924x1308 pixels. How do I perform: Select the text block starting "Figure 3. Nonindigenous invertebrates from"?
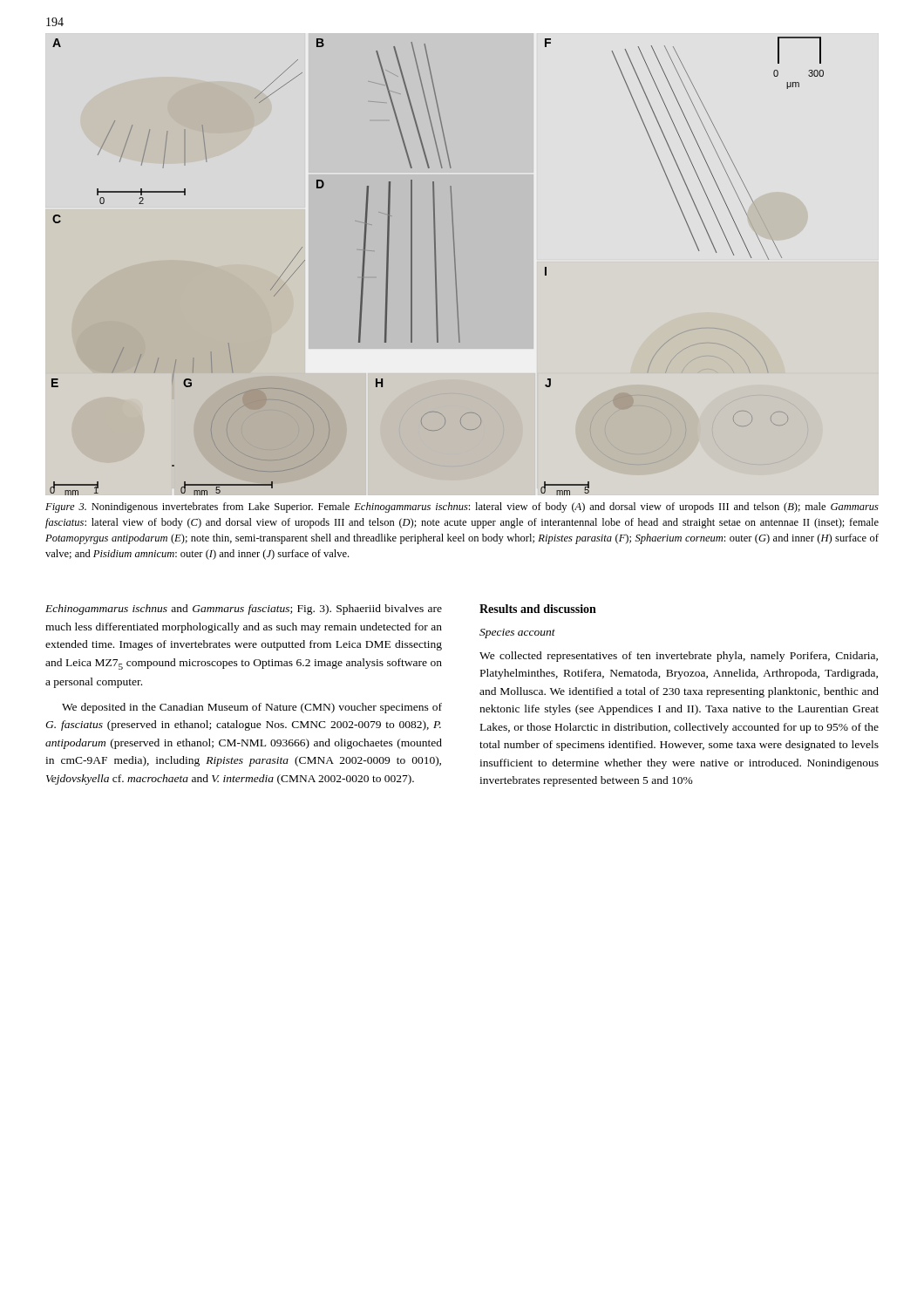point(462,530)
